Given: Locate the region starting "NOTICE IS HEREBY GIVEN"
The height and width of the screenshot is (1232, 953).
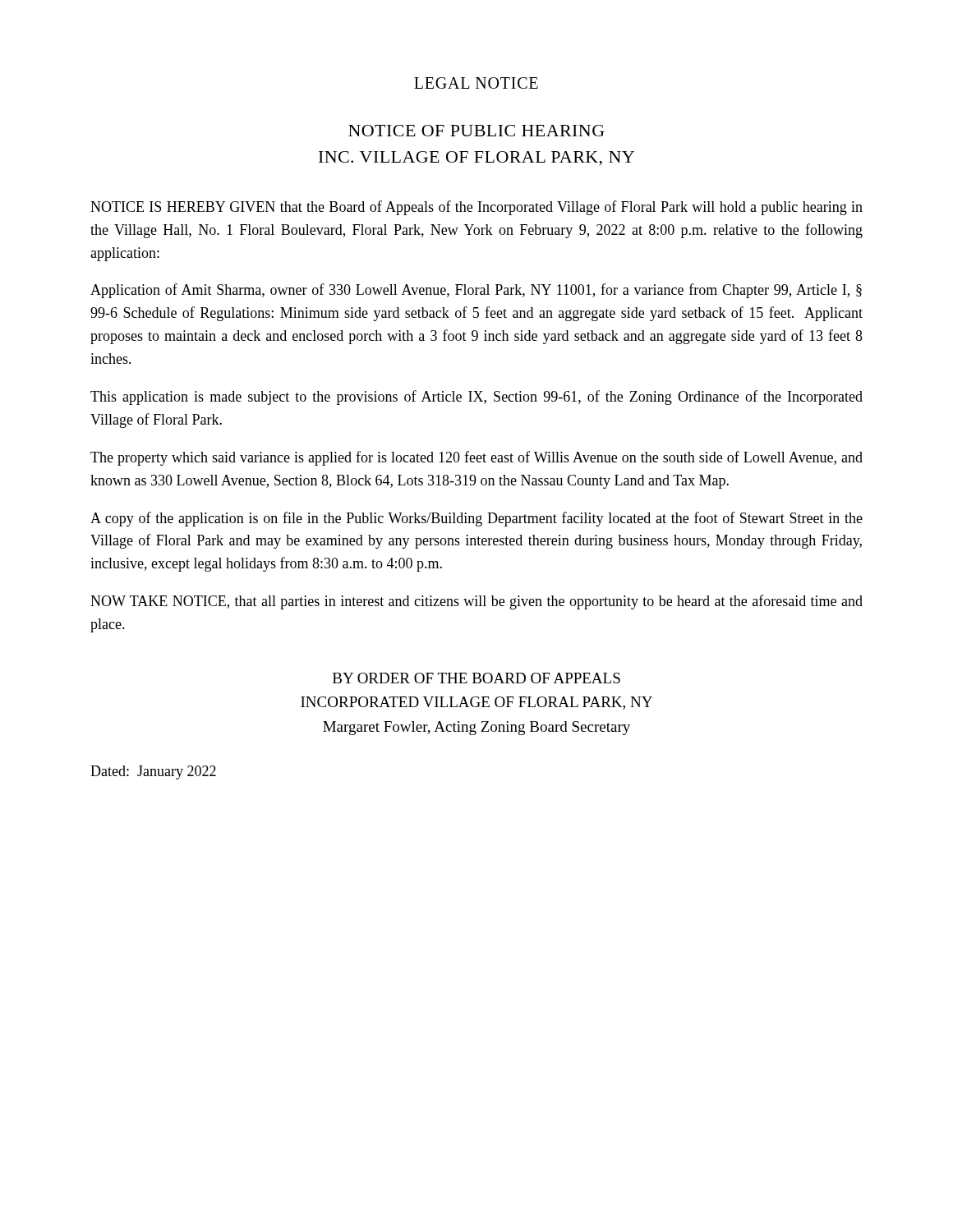Looking at the screenshot, I should coord(476,230).
